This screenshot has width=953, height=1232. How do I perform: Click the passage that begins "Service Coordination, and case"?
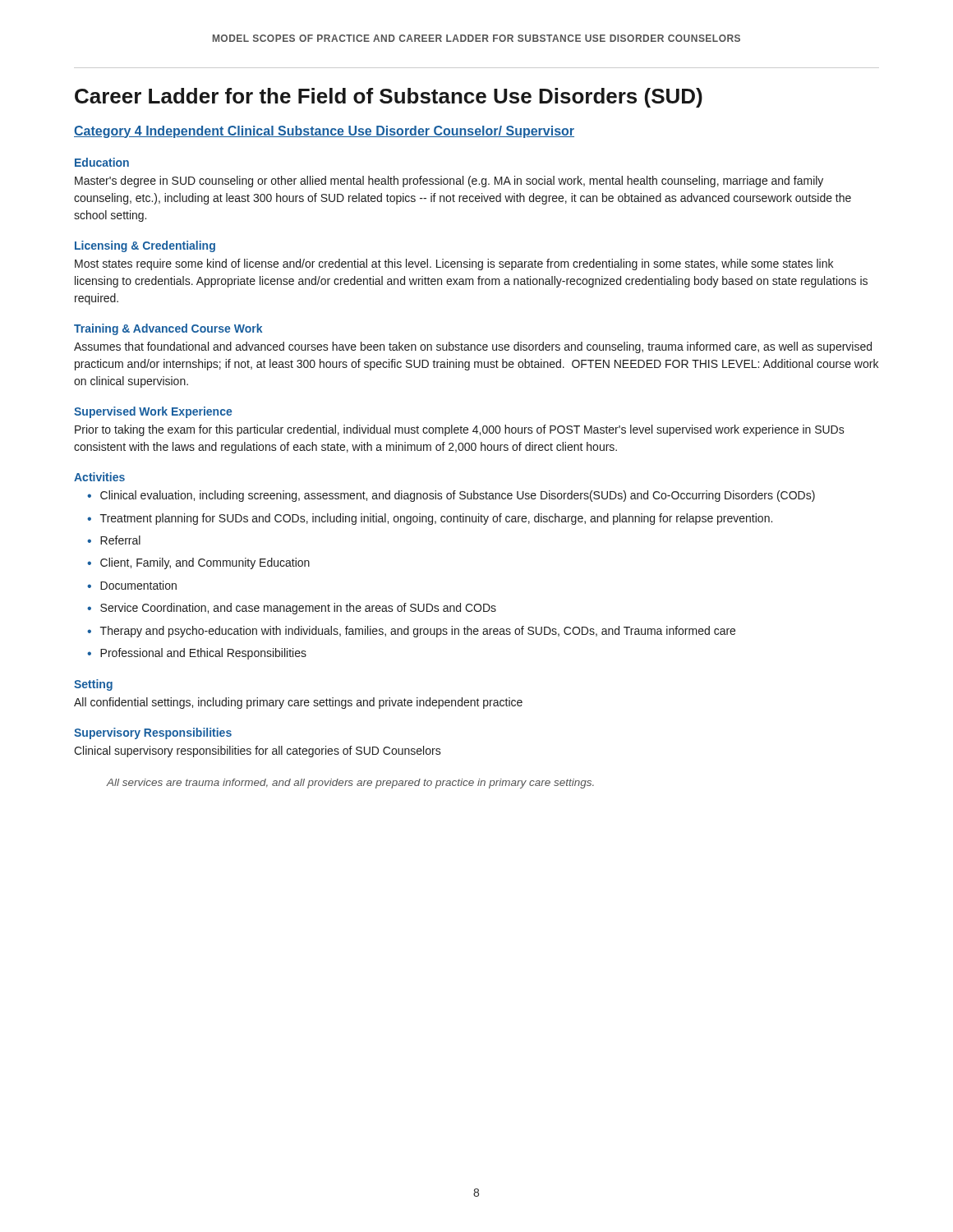click(298, 608)
